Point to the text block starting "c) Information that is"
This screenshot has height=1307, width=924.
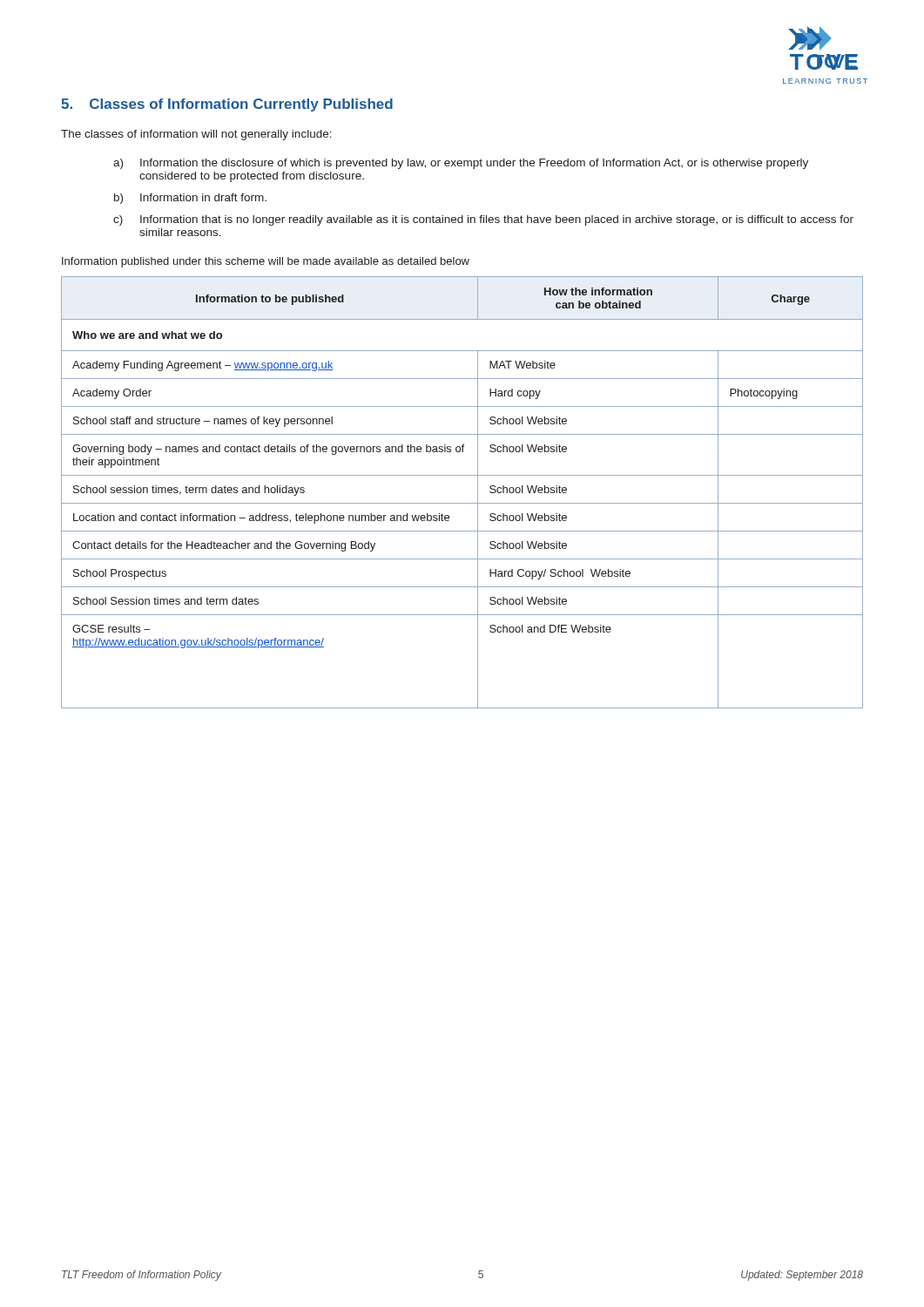488,226
